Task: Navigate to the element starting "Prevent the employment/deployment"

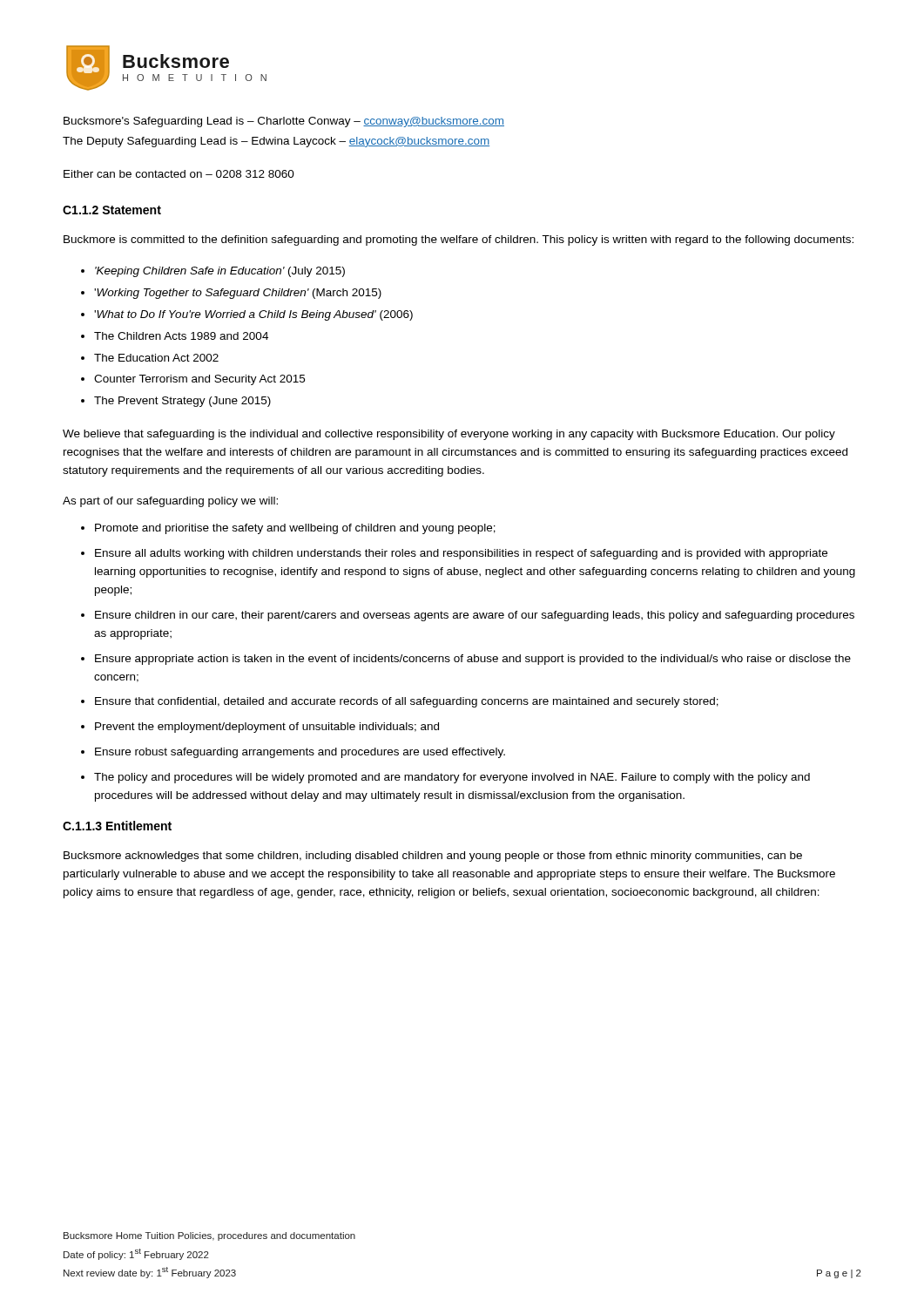Action: point(267,727)
